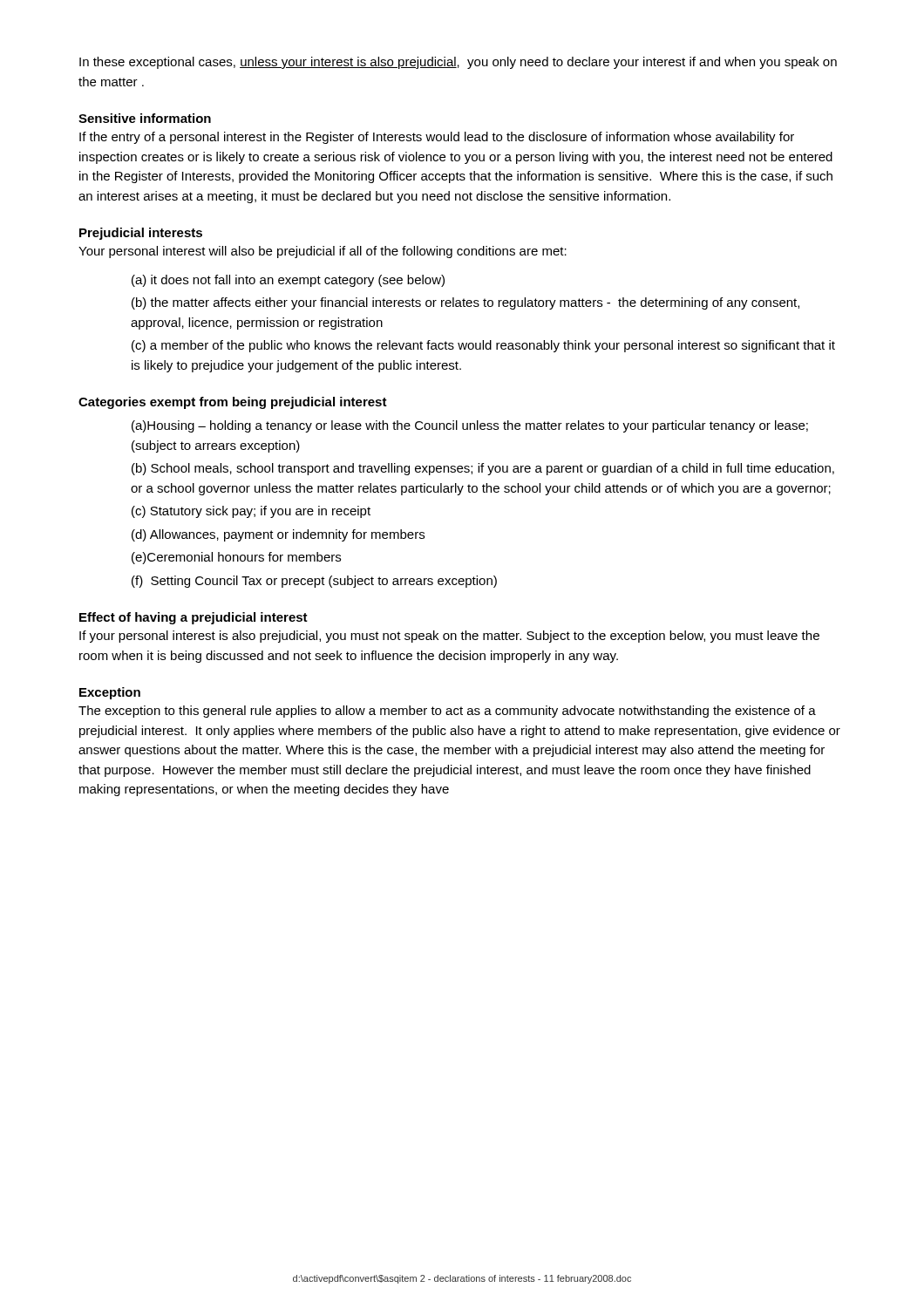Locate the list item that says "(a)Housing – holding a"

(470, 435)
